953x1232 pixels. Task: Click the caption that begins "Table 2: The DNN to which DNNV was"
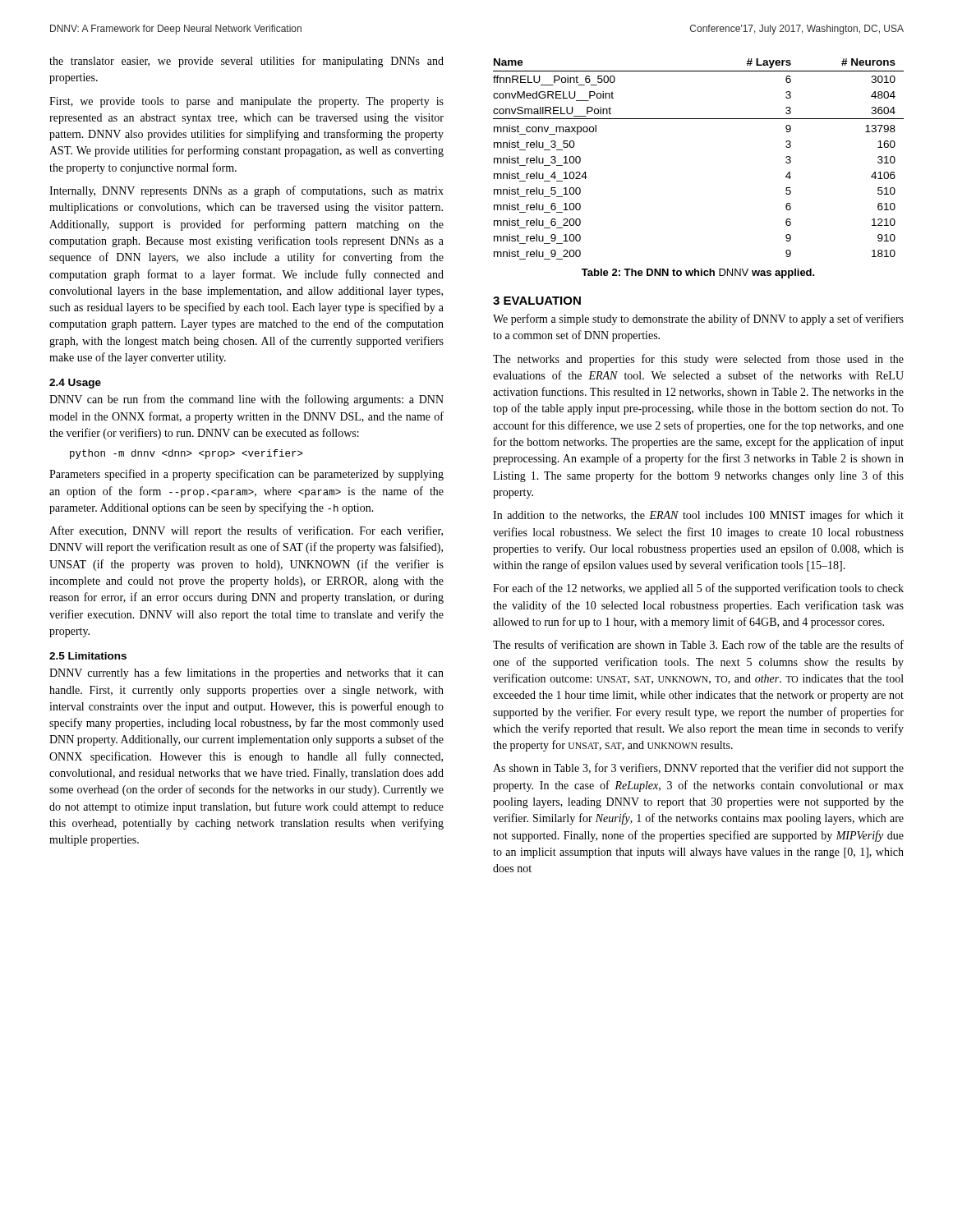click(x=698, y=272)
